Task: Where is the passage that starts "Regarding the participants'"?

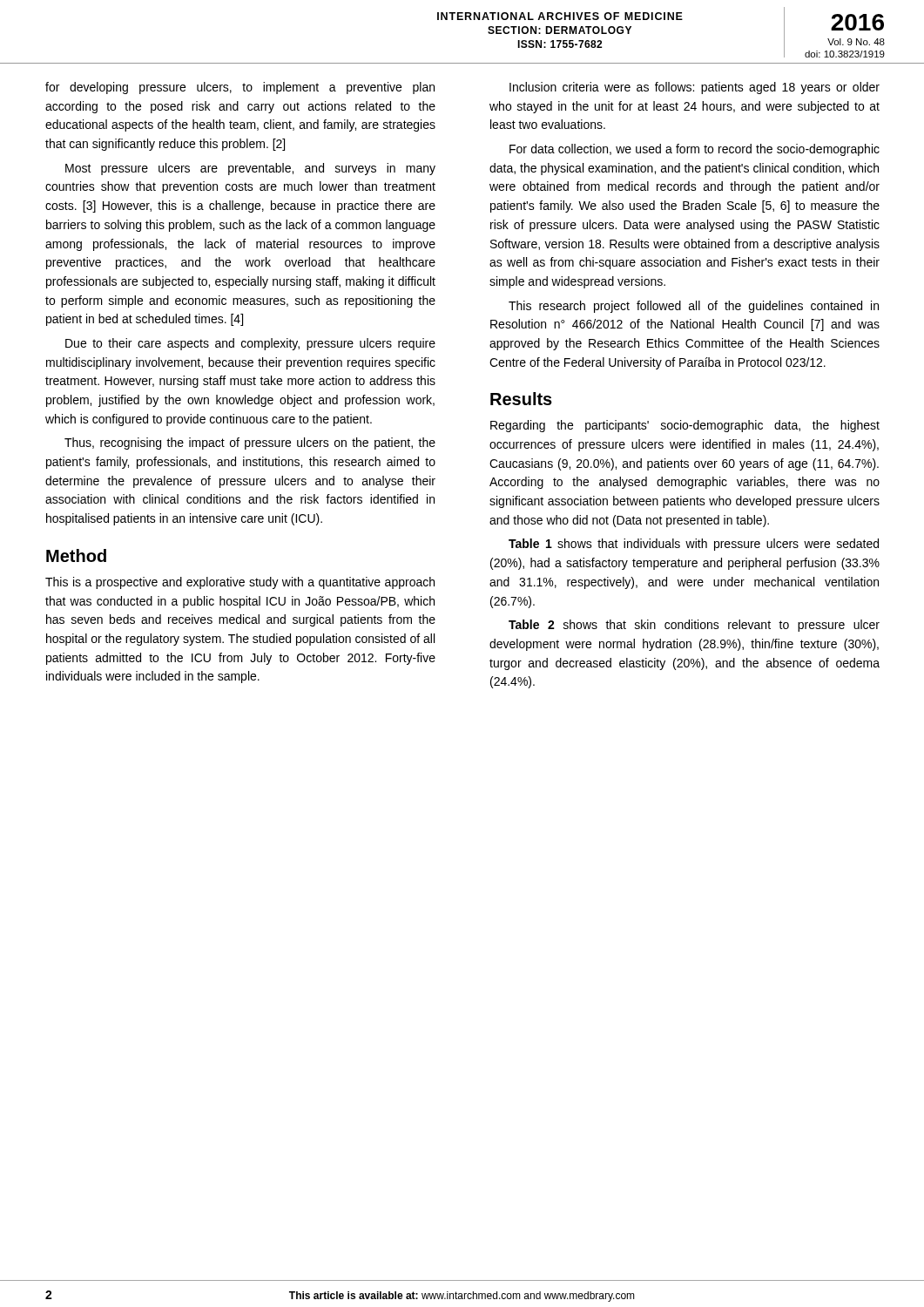Action: (x=684, y=554)
